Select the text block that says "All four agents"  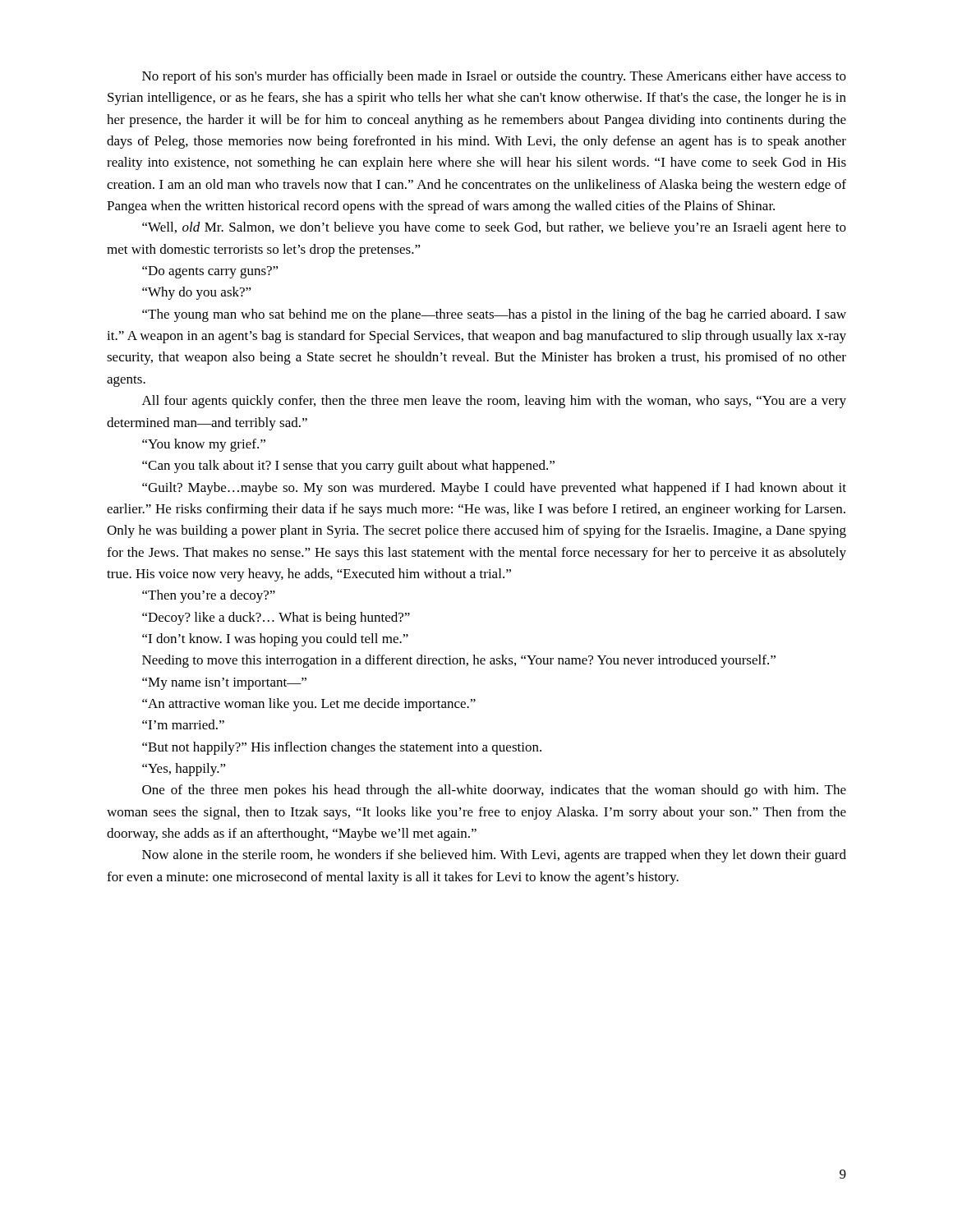[x=476, y=412]
